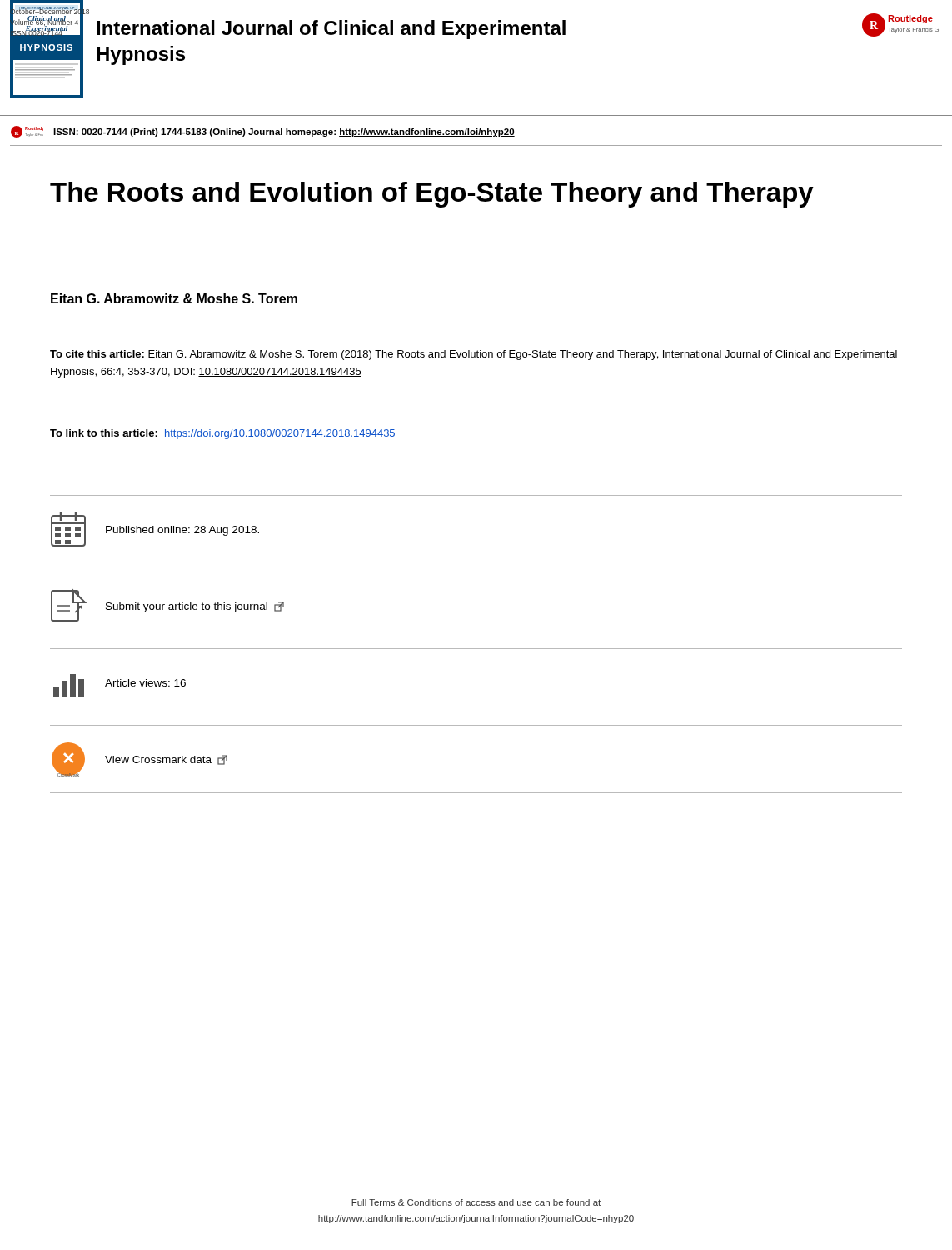Image resolution: width=952 pixels, height=1250 pixels.
Task: Click the title that begins "International Journal of"
Action: [x=331, y=41]
